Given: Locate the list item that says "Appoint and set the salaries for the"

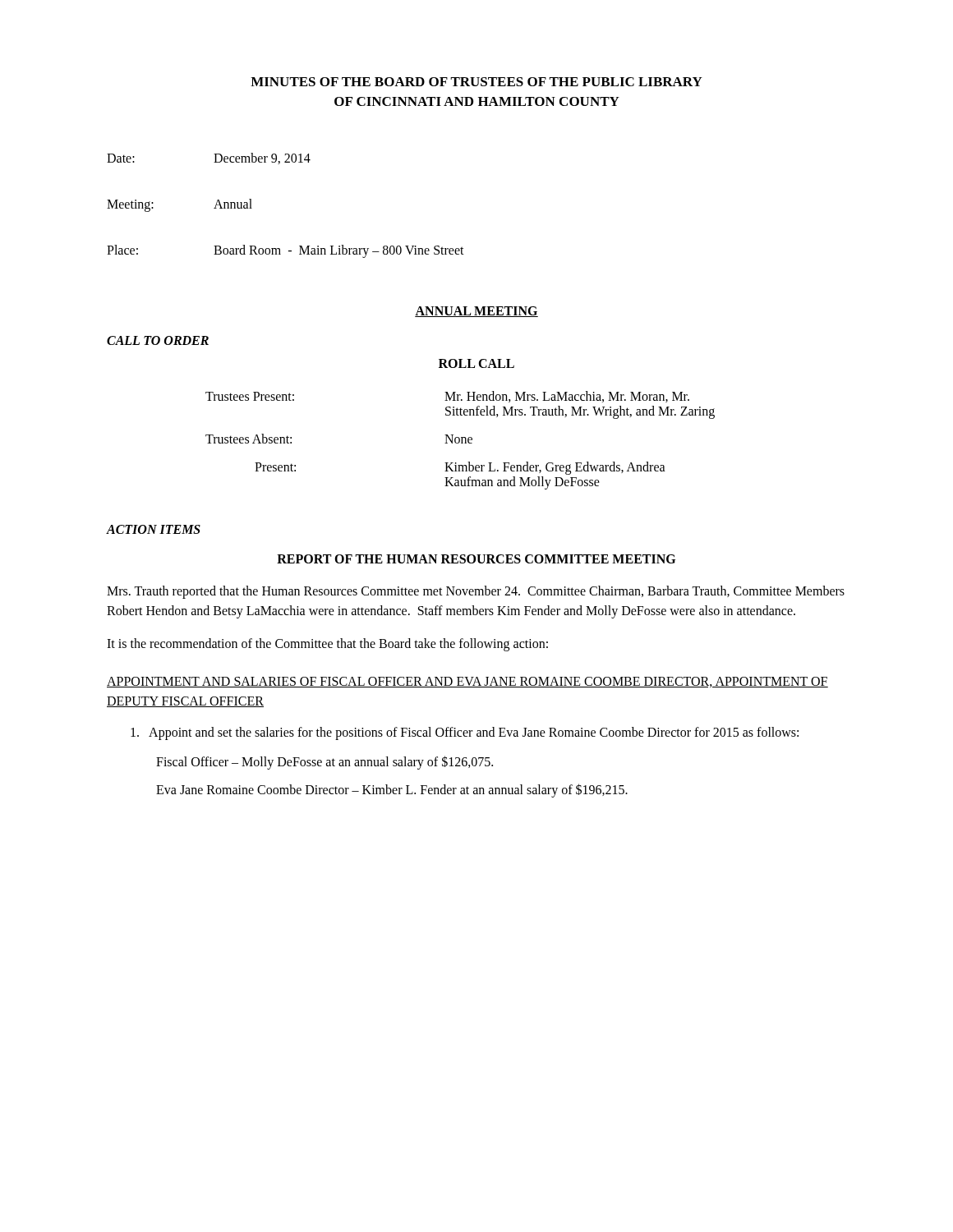Looking at the screenshot, I should (465, 732).
